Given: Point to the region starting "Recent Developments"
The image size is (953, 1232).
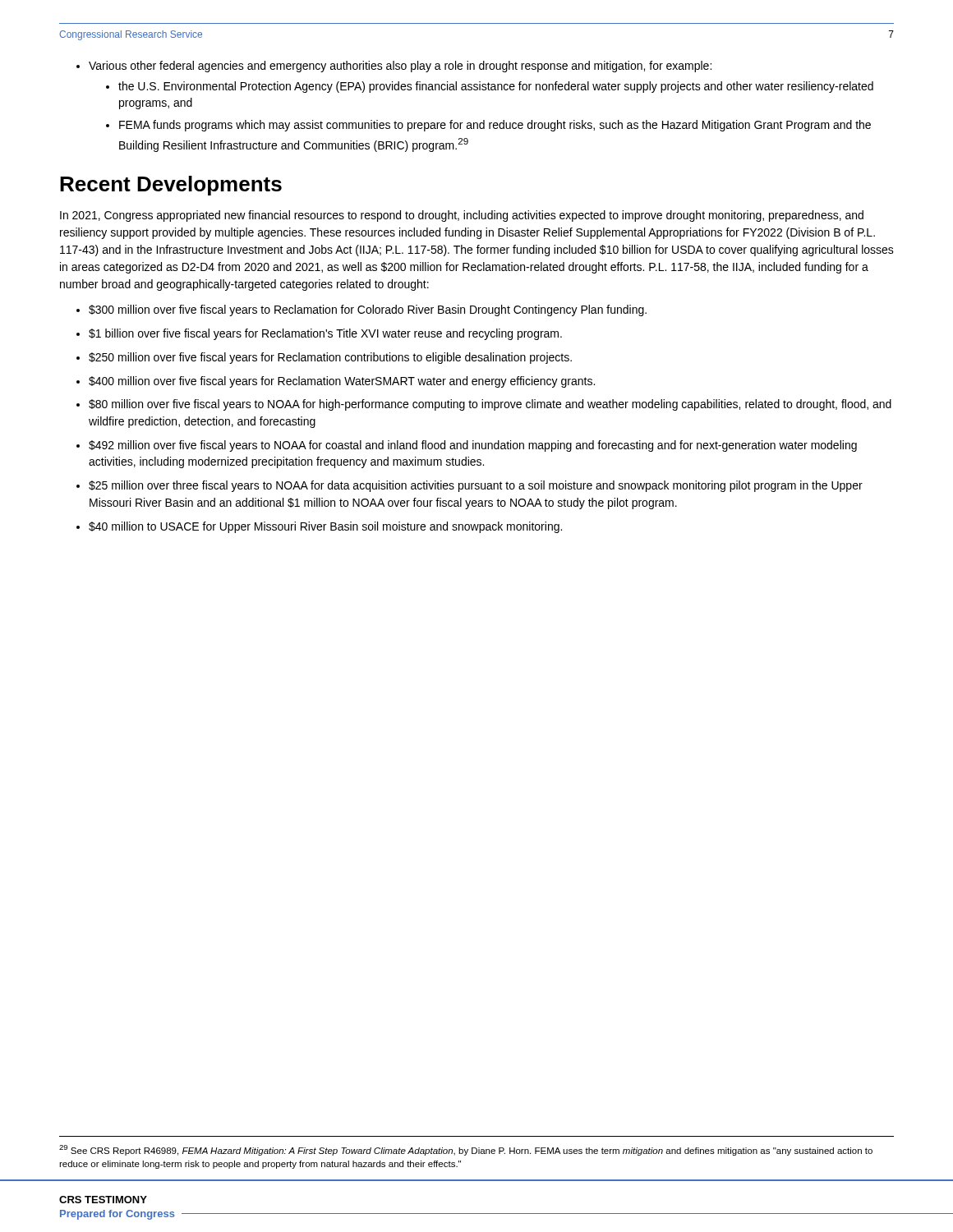Looking at the screenshot, I should (171, 184).
